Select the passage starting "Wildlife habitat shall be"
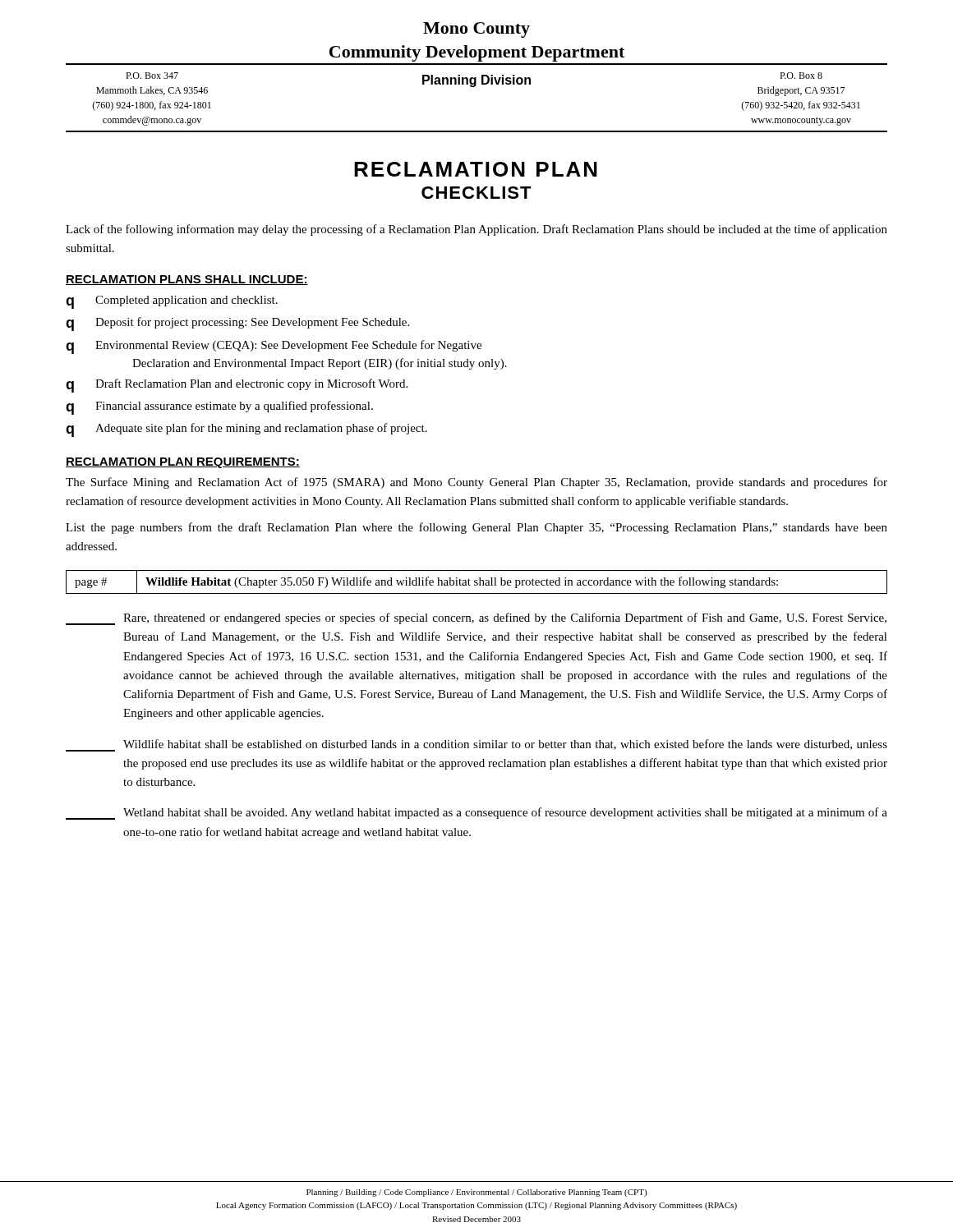The width and height of the screenshot is (953, 1232). click(x=476, y=763)
